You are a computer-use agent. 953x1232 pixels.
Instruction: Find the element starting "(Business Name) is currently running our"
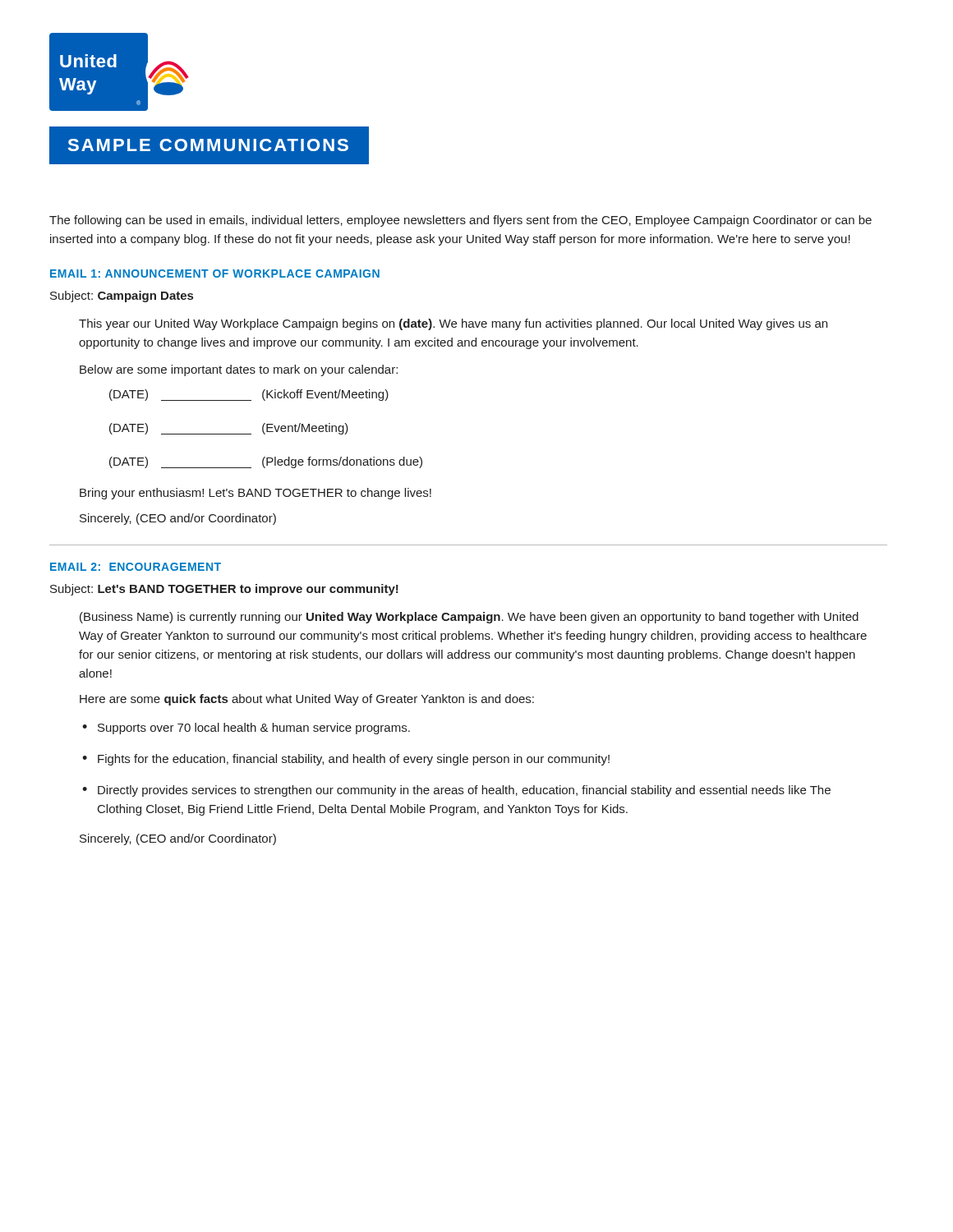(x=473, y=645)
